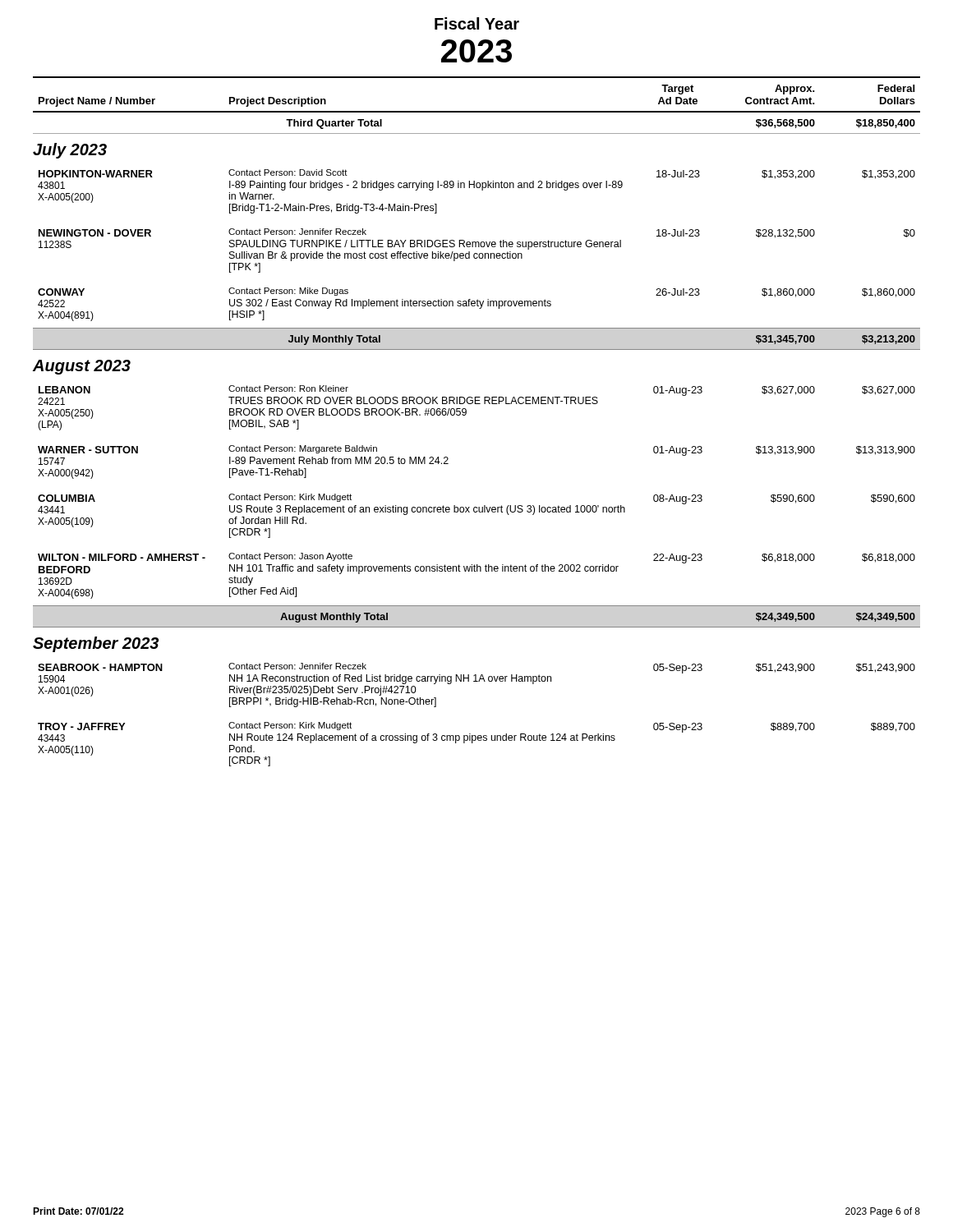Screen dimensions: 1232x953
Task: Find the text block starting "August 2023"
Action: (82, 365)
